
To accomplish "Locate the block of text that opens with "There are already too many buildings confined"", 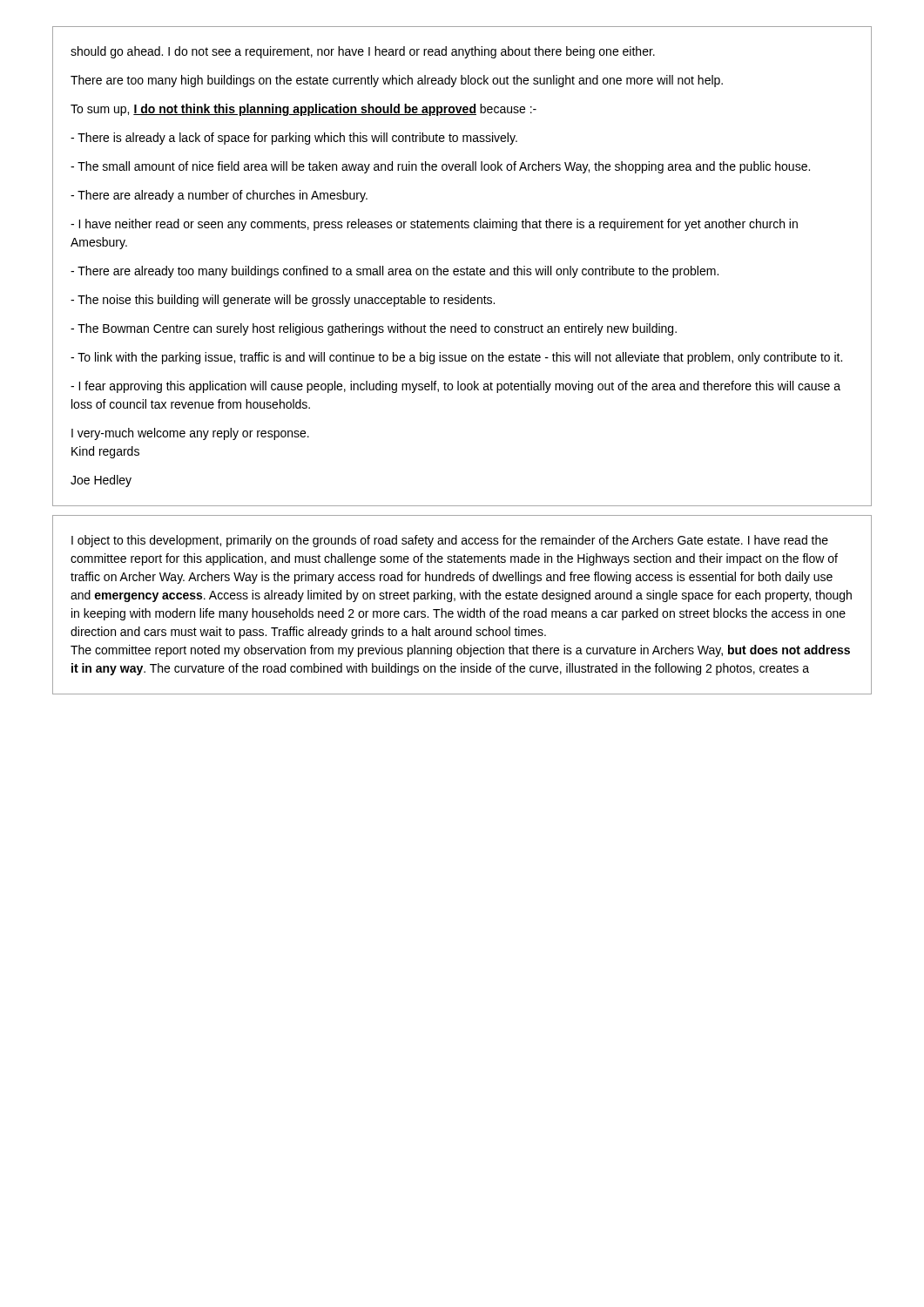I will (395, 271).
